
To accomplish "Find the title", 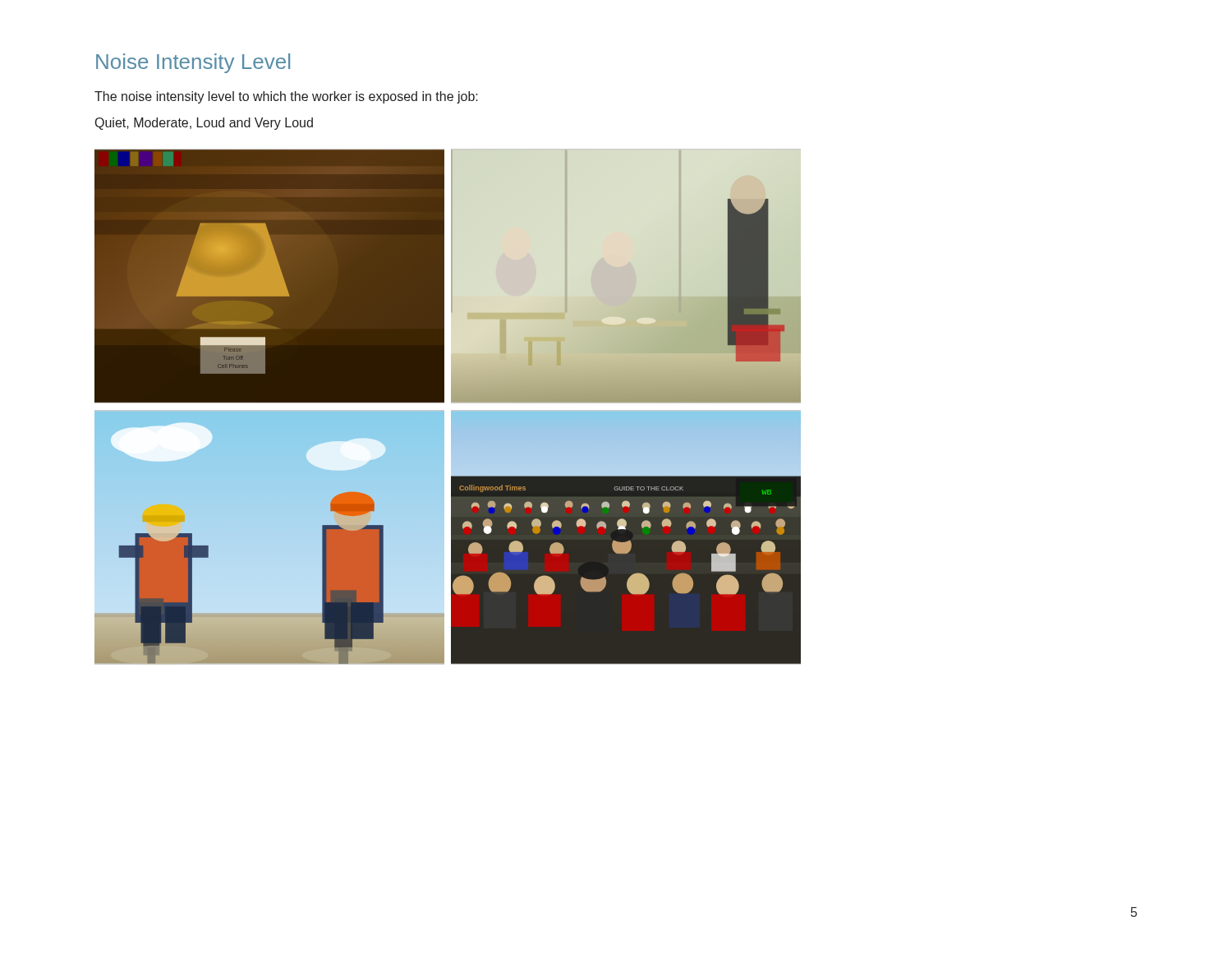I will (616, 62).
